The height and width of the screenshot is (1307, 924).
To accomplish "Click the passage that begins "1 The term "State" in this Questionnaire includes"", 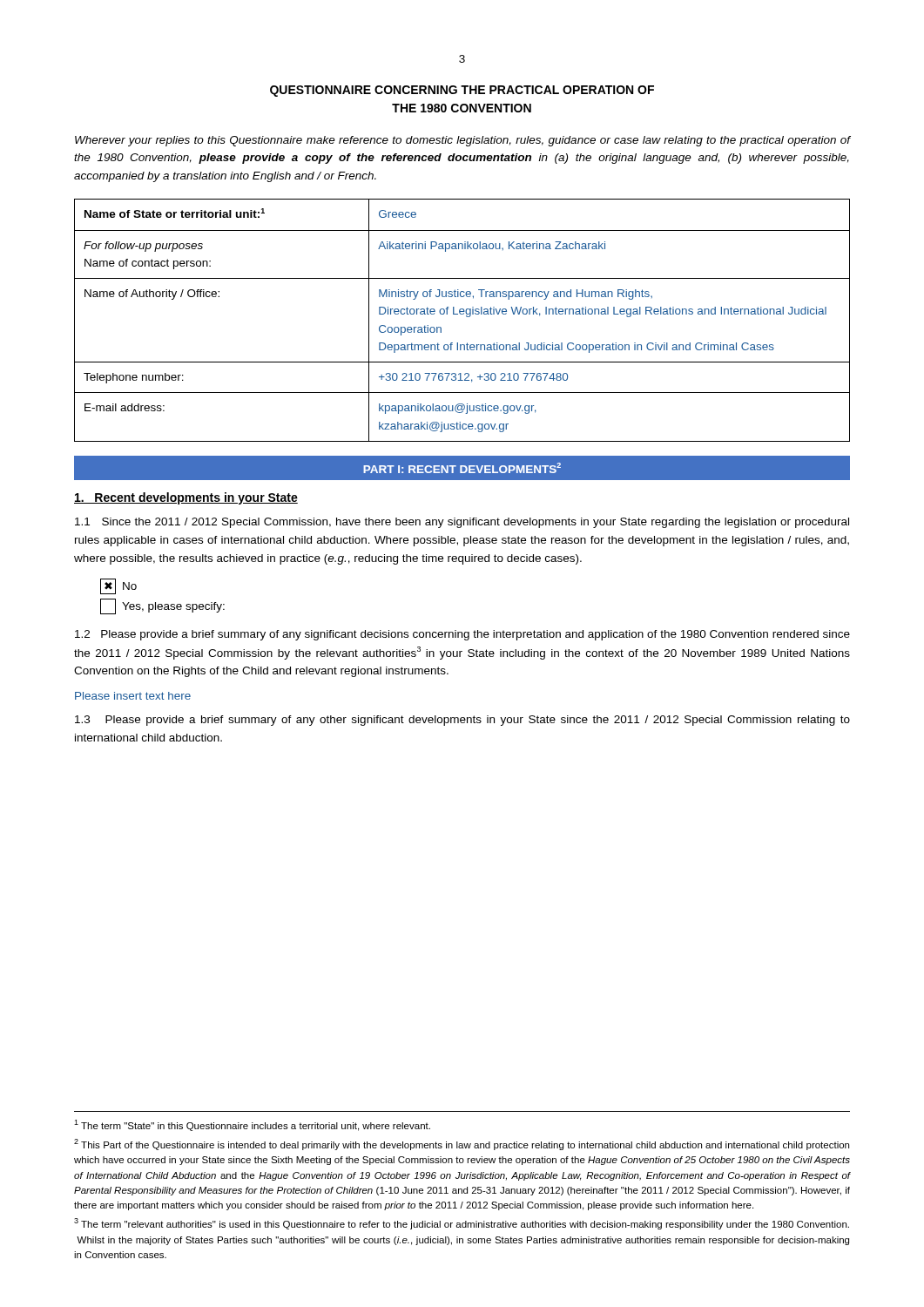I will tap(462, 1190).
